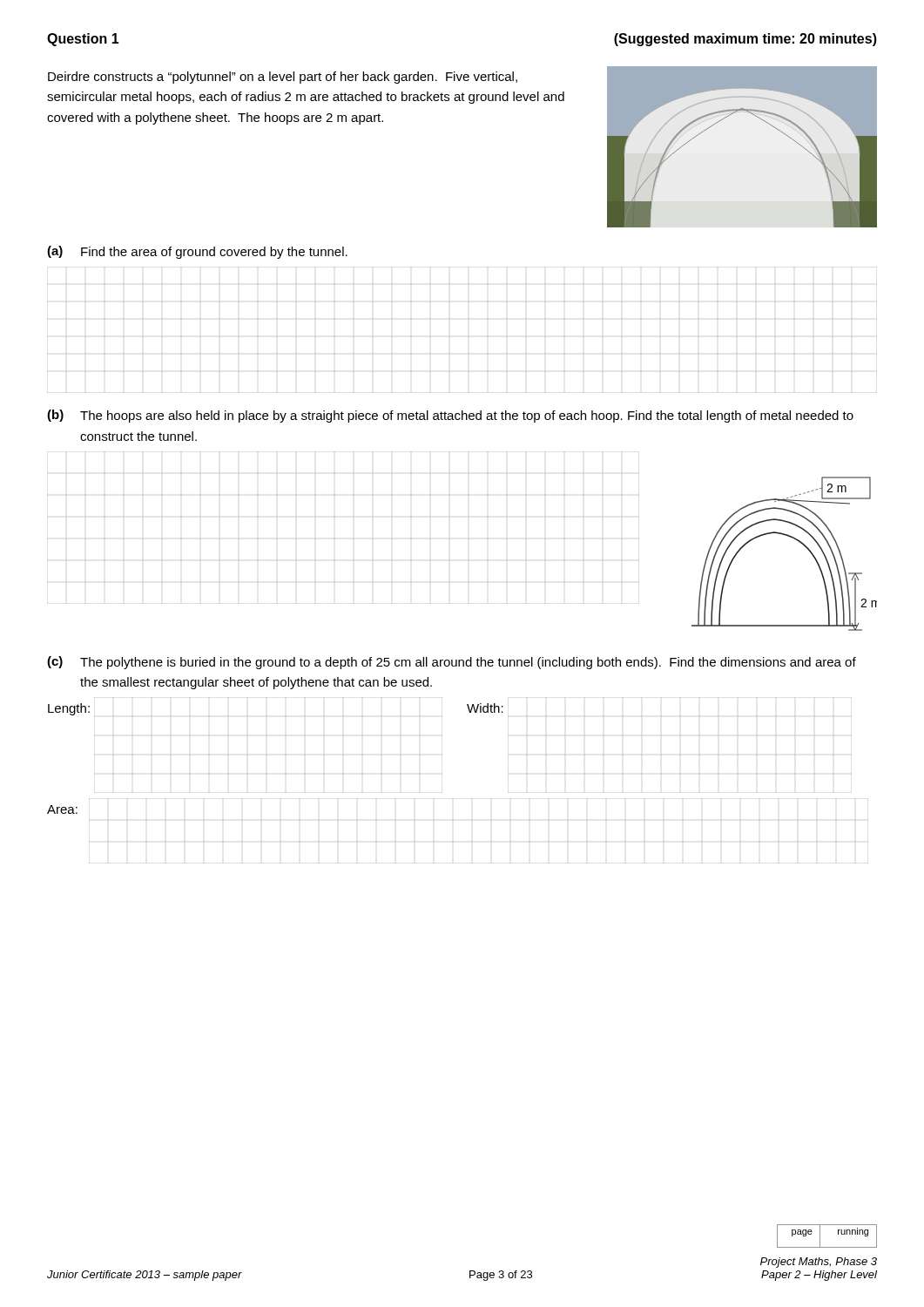Find the region starting "(a) Find the area of ground covered by"
Image resolution: width=924 pixels, height=1307 pixels.
click(197, 252)
